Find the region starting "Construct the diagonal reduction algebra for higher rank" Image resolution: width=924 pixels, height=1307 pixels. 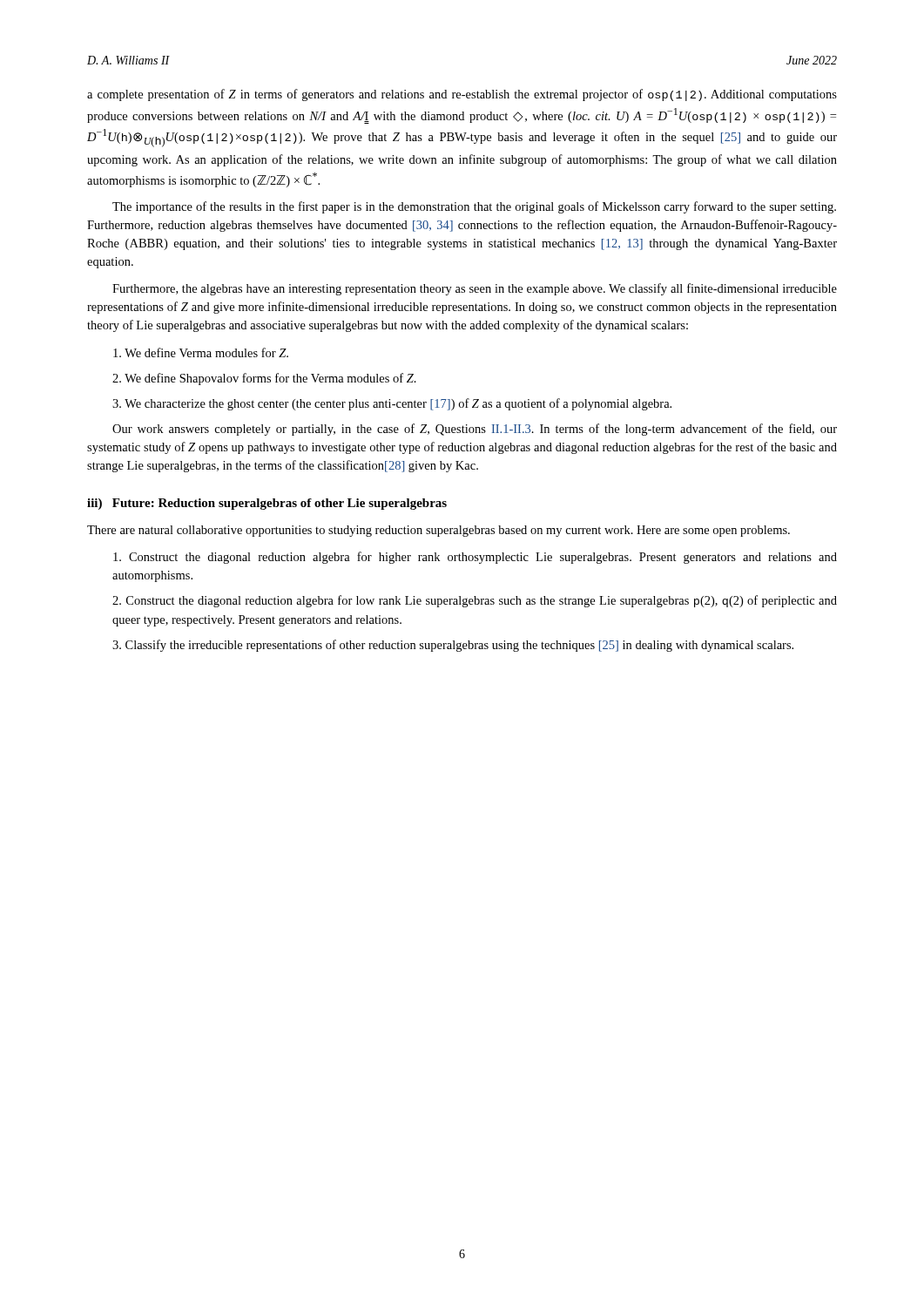click(x=475, y=566)
